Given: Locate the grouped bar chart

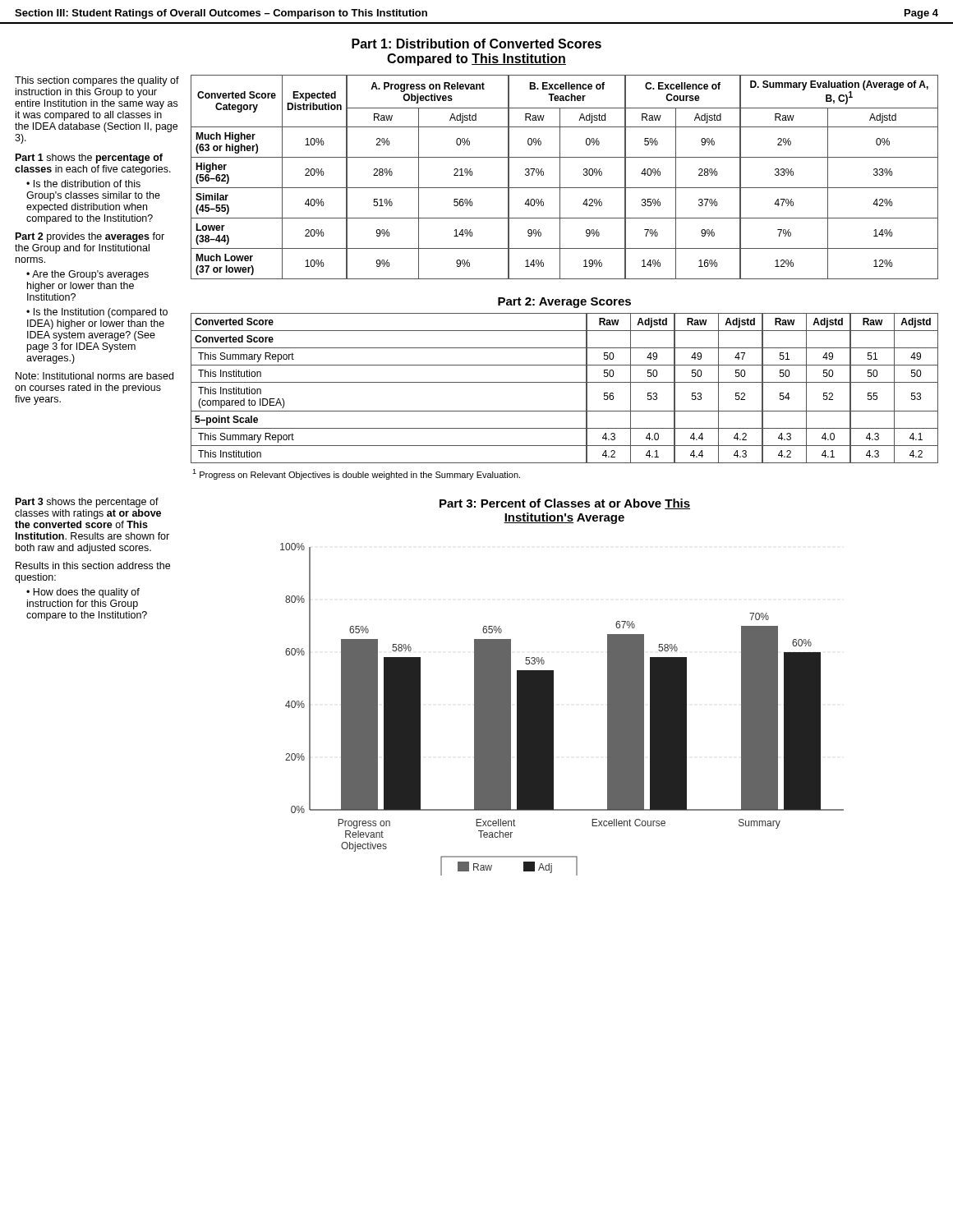Looking at the screenshot, I should point(564,703).
